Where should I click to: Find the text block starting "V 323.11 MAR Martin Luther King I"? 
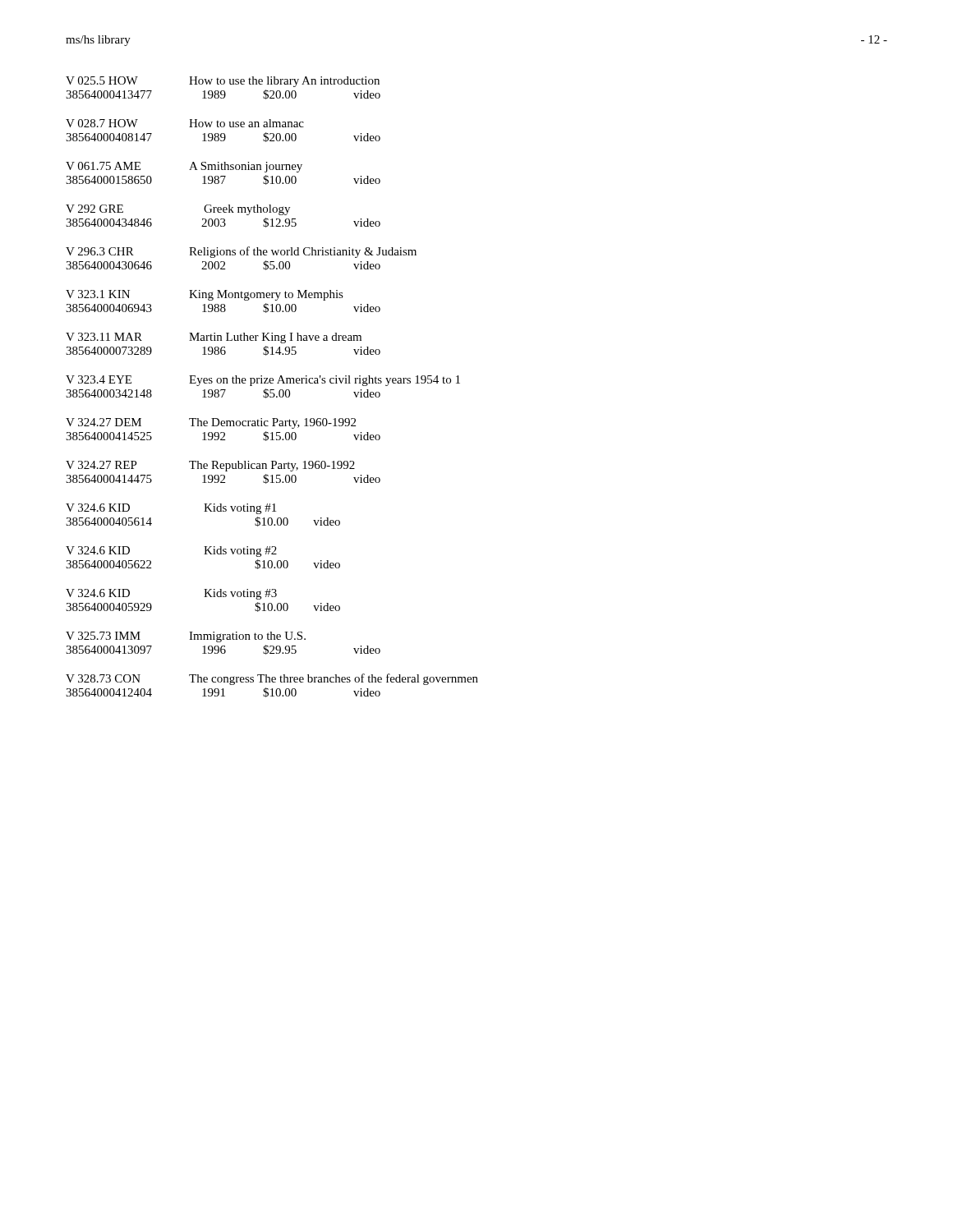[x=214, y=338]
